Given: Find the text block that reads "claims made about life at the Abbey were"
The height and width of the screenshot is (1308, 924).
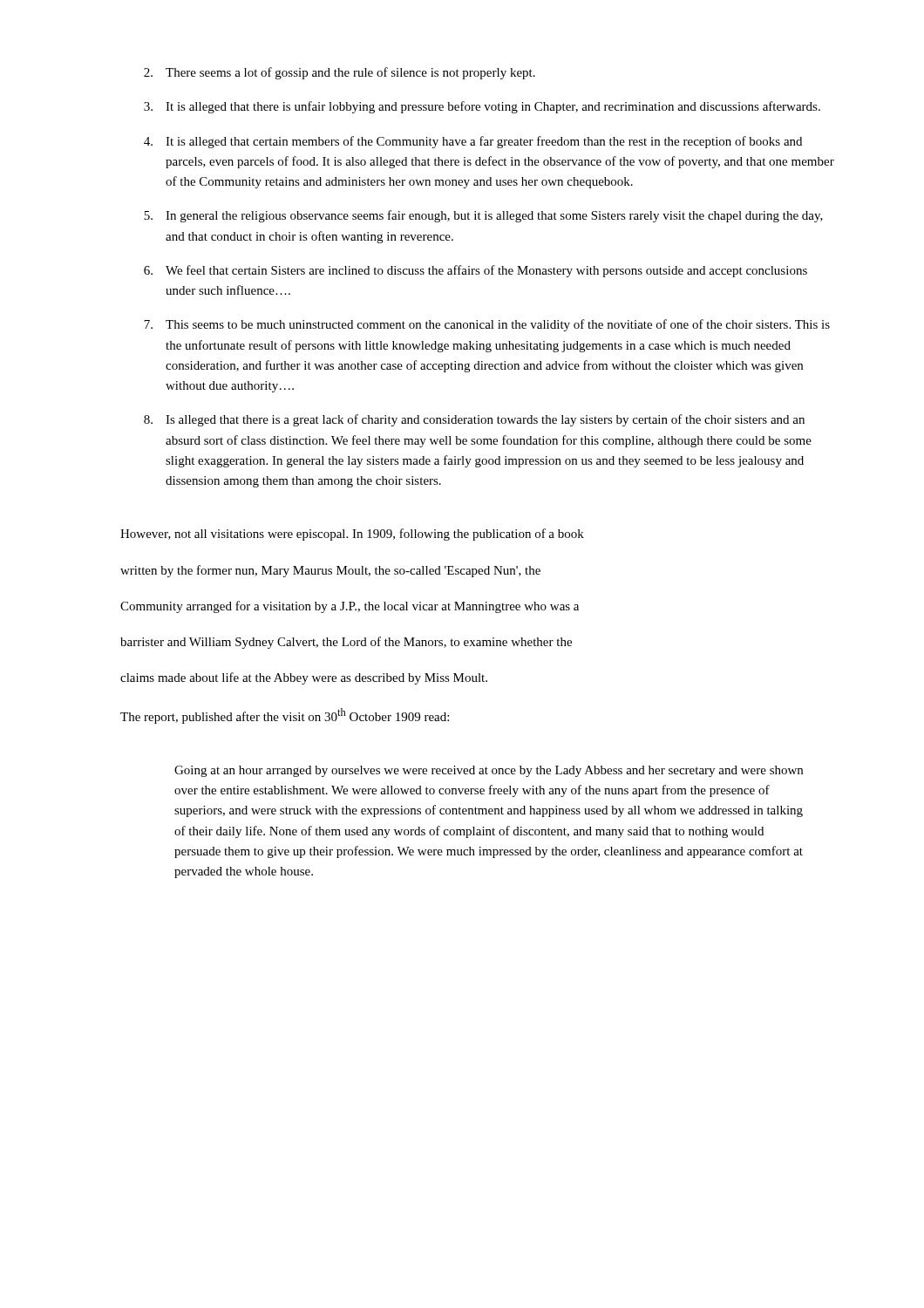Looking at the screenshot, I should coord(304,678).
